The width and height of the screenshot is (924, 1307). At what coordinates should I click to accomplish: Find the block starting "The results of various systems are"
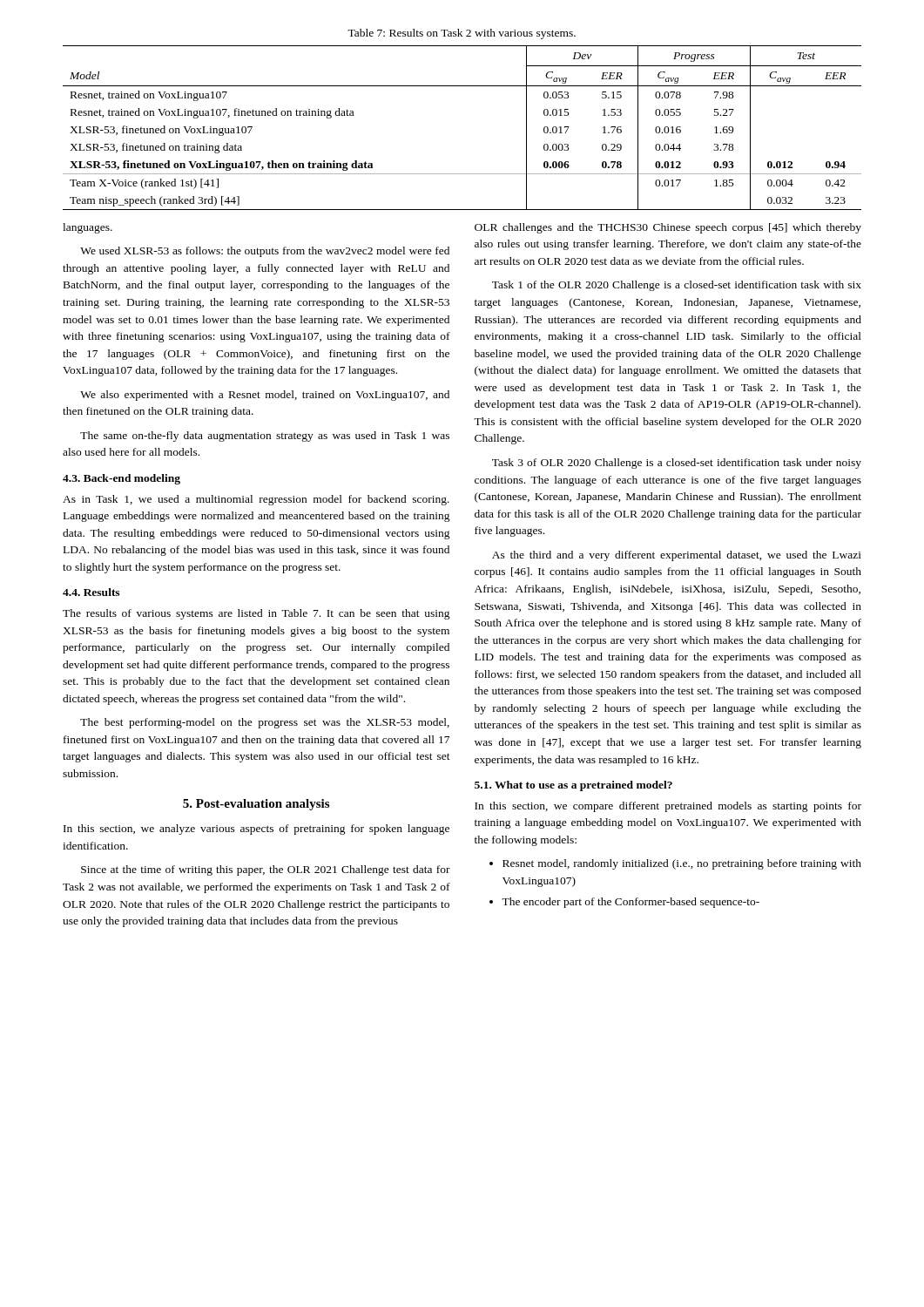256,693
